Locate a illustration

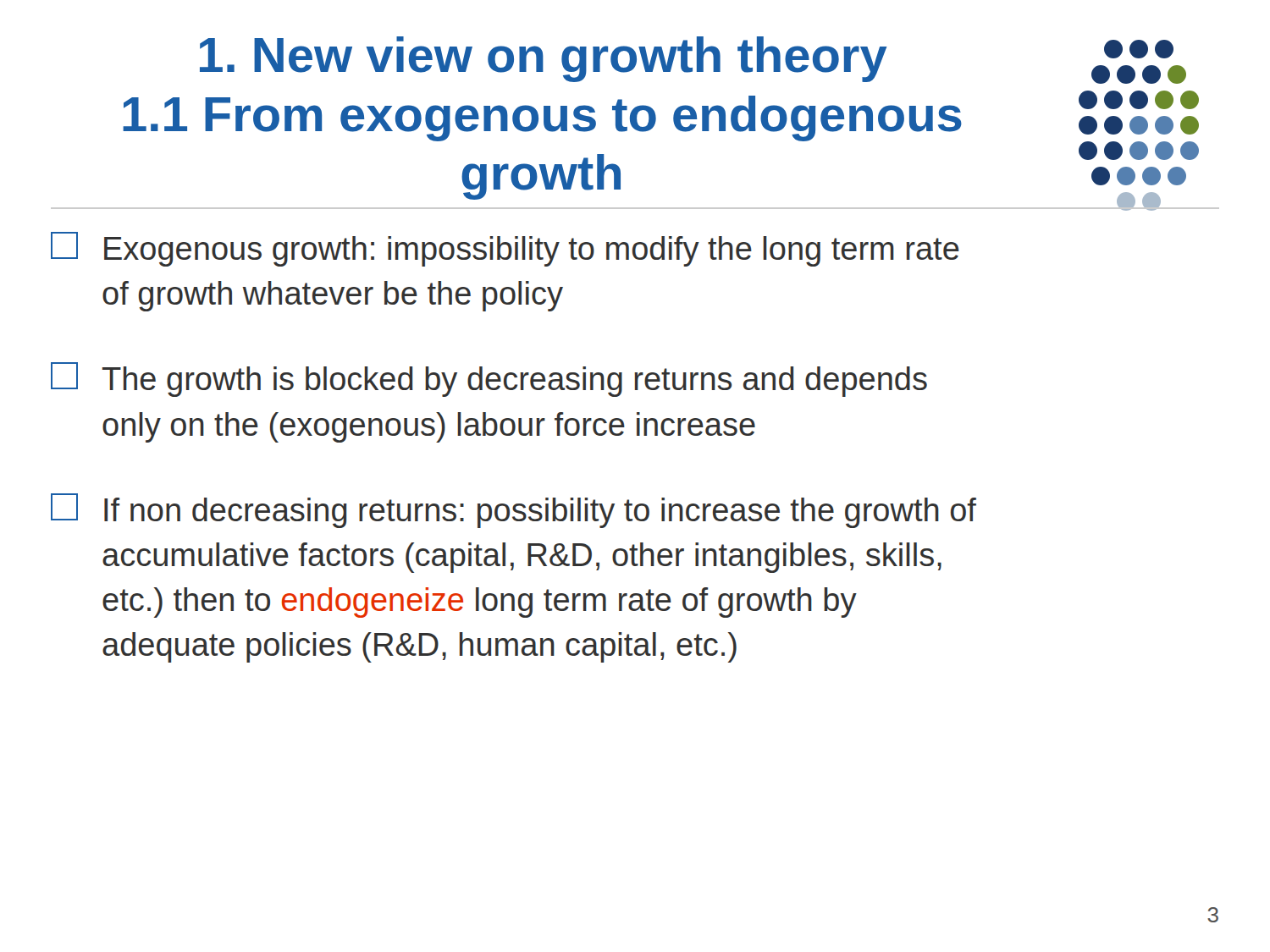(1143, 118)
